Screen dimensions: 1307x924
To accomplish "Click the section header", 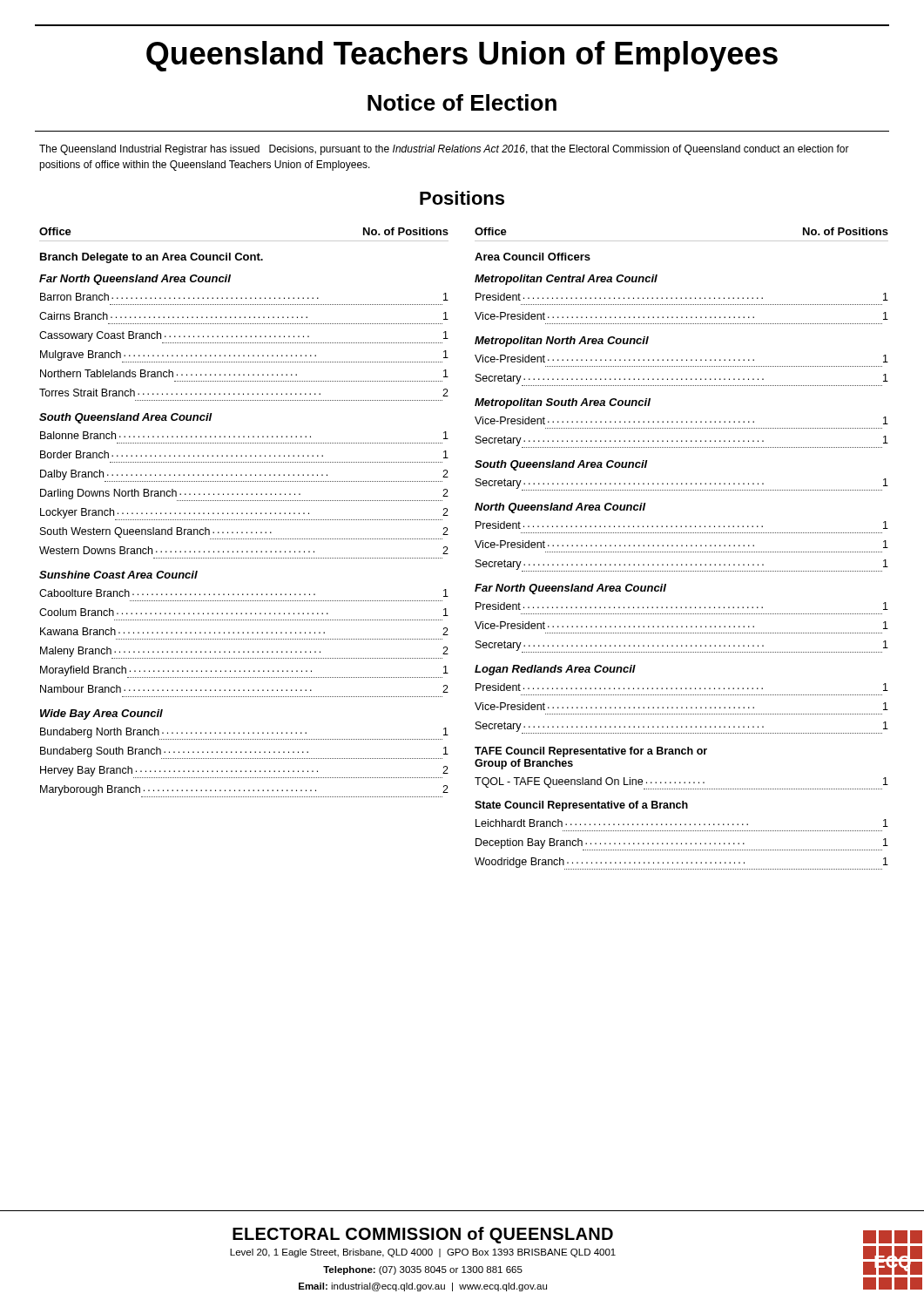I will click(x=462, y=198).
